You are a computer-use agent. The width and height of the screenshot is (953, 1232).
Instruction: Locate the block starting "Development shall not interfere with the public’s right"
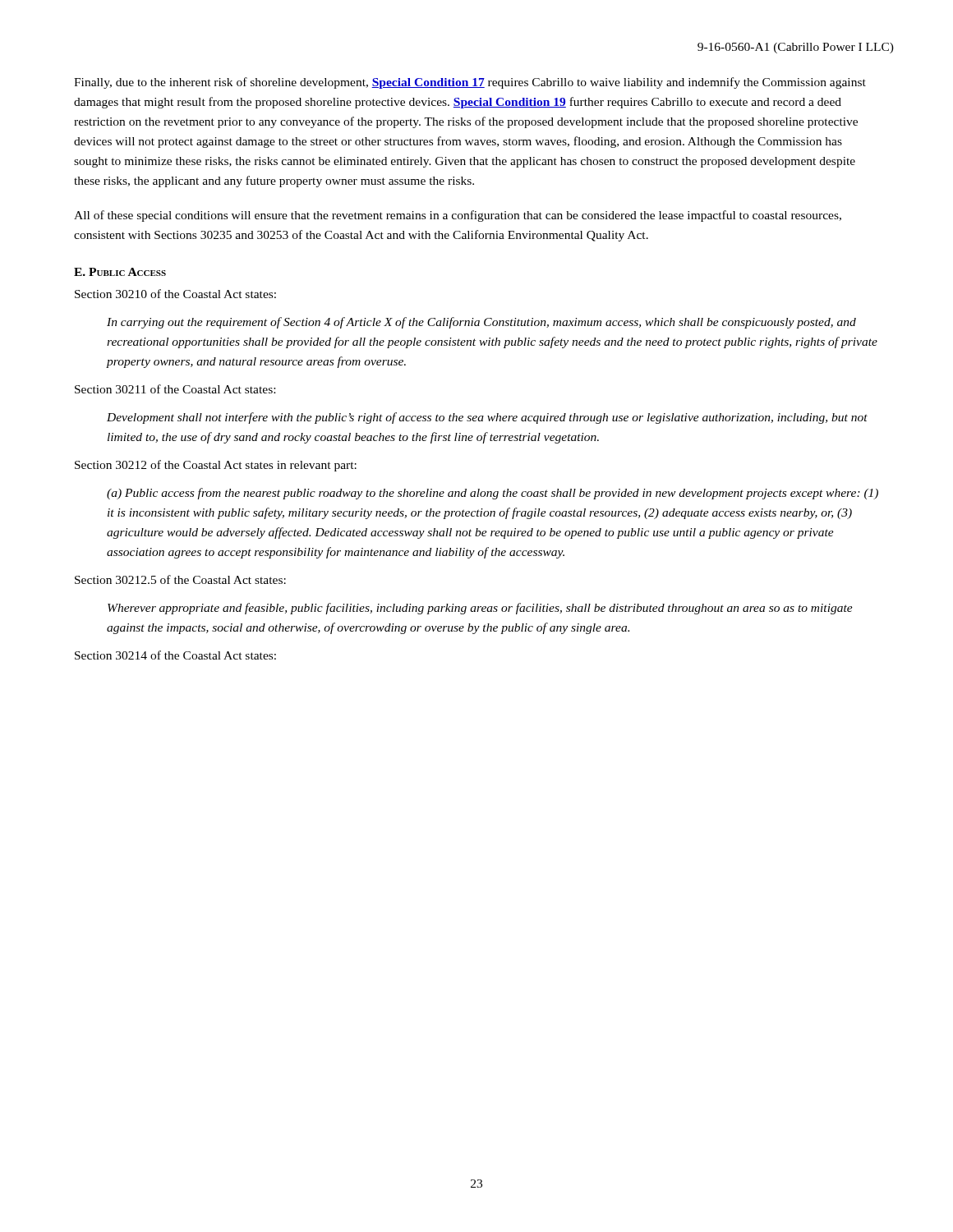pos(487,427)
